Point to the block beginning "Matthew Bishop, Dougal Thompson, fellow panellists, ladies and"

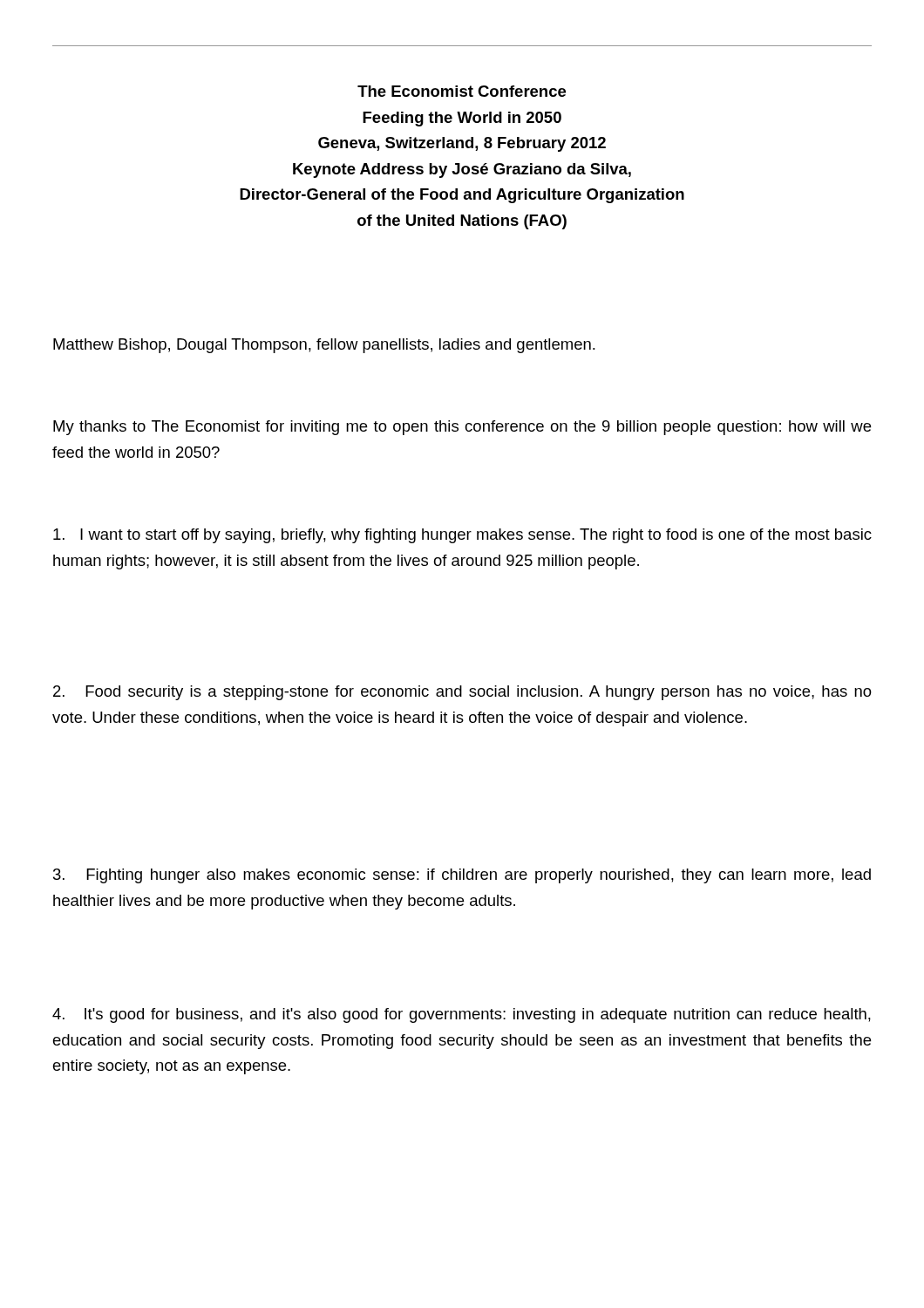click(x=324, y=344)
